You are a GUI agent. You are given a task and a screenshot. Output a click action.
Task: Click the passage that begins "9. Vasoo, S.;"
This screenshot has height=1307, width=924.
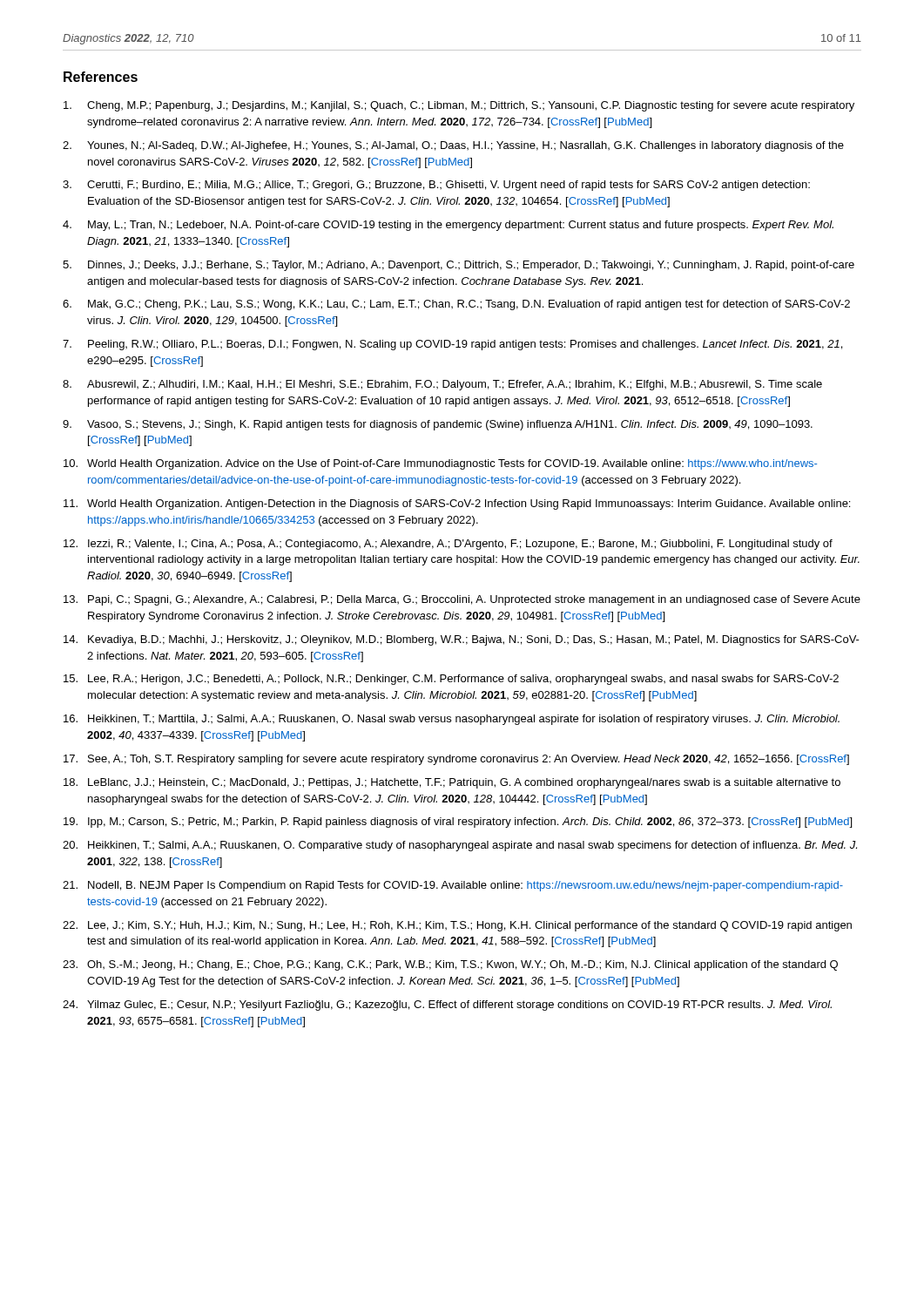(x=462, y=432)
